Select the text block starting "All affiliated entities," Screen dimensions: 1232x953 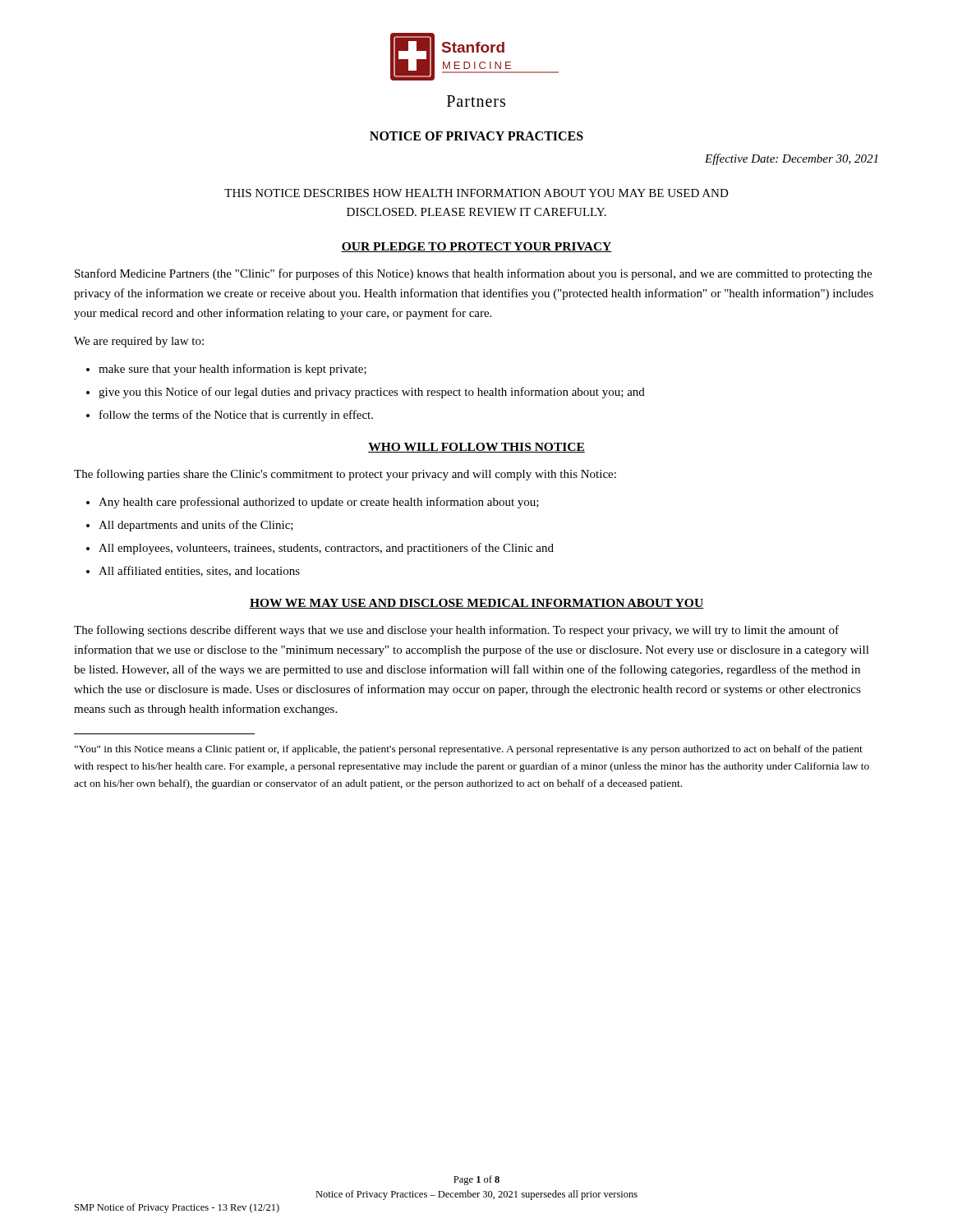[x=199, y=571]
